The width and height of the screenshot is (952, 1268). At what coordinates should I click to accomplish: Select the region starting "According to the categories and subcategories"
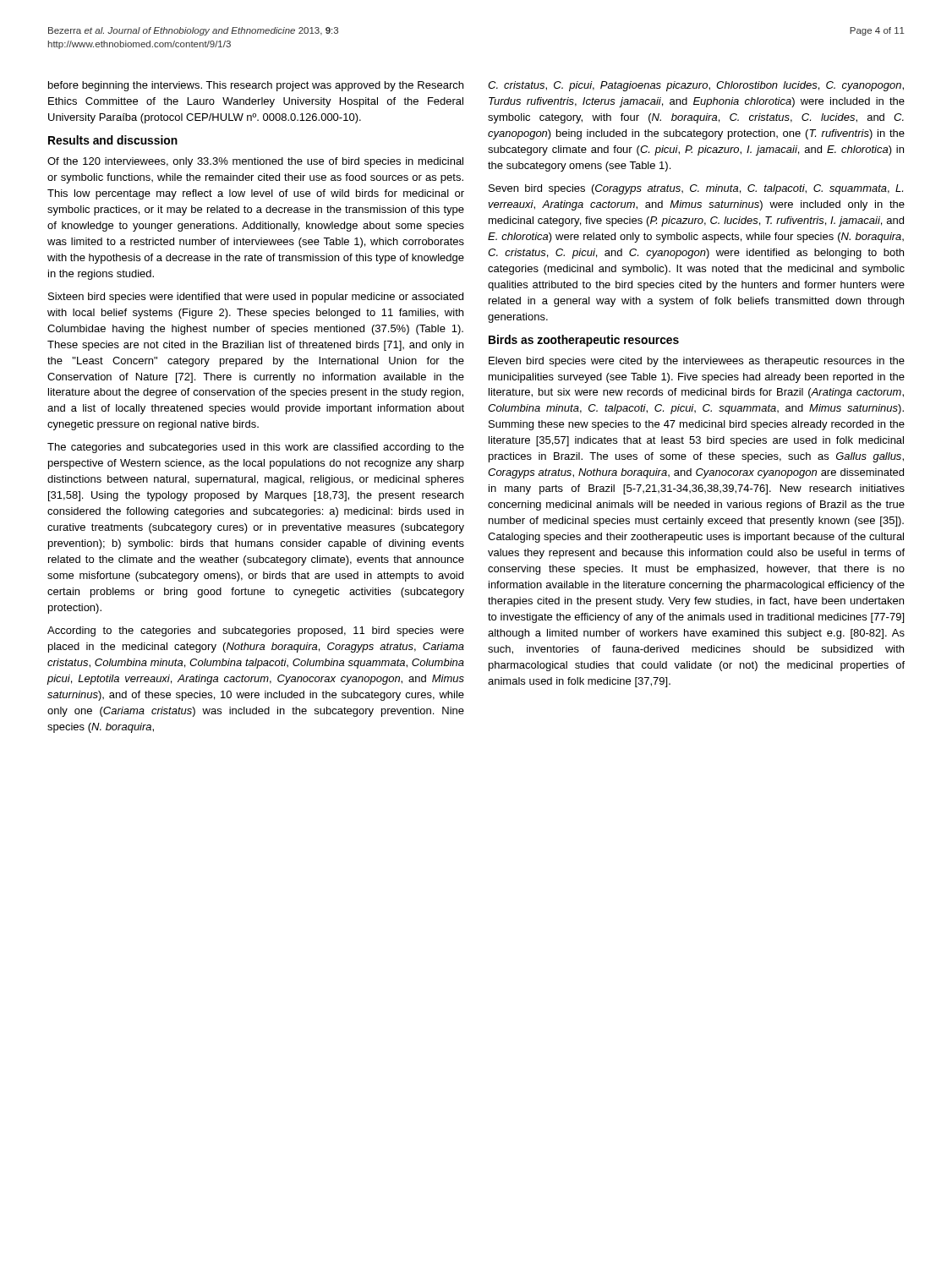[x=256, y=679]
